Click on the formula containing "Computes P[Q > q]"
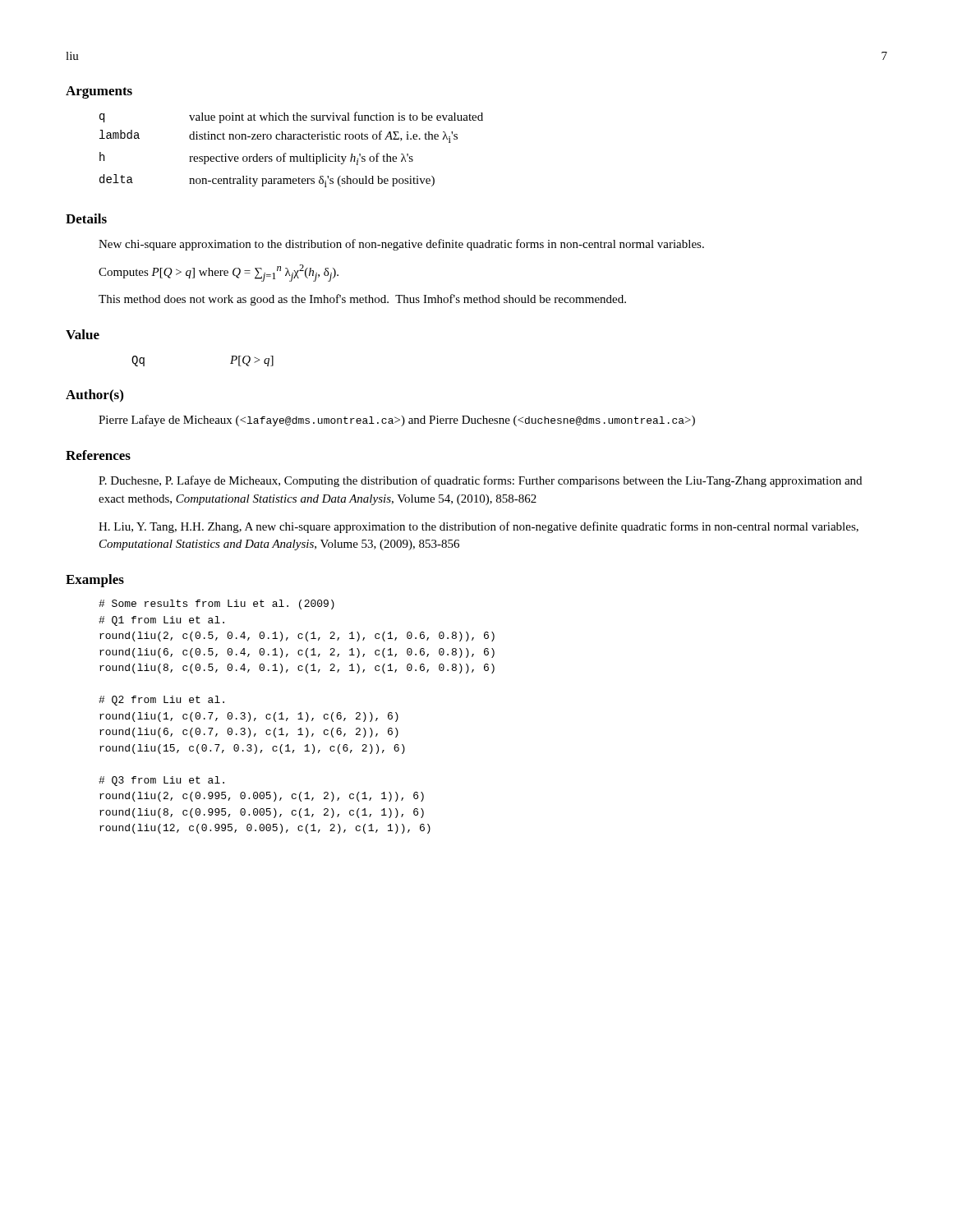The width and height of the screenshot is (953, 1232). (x=219, y=272)
